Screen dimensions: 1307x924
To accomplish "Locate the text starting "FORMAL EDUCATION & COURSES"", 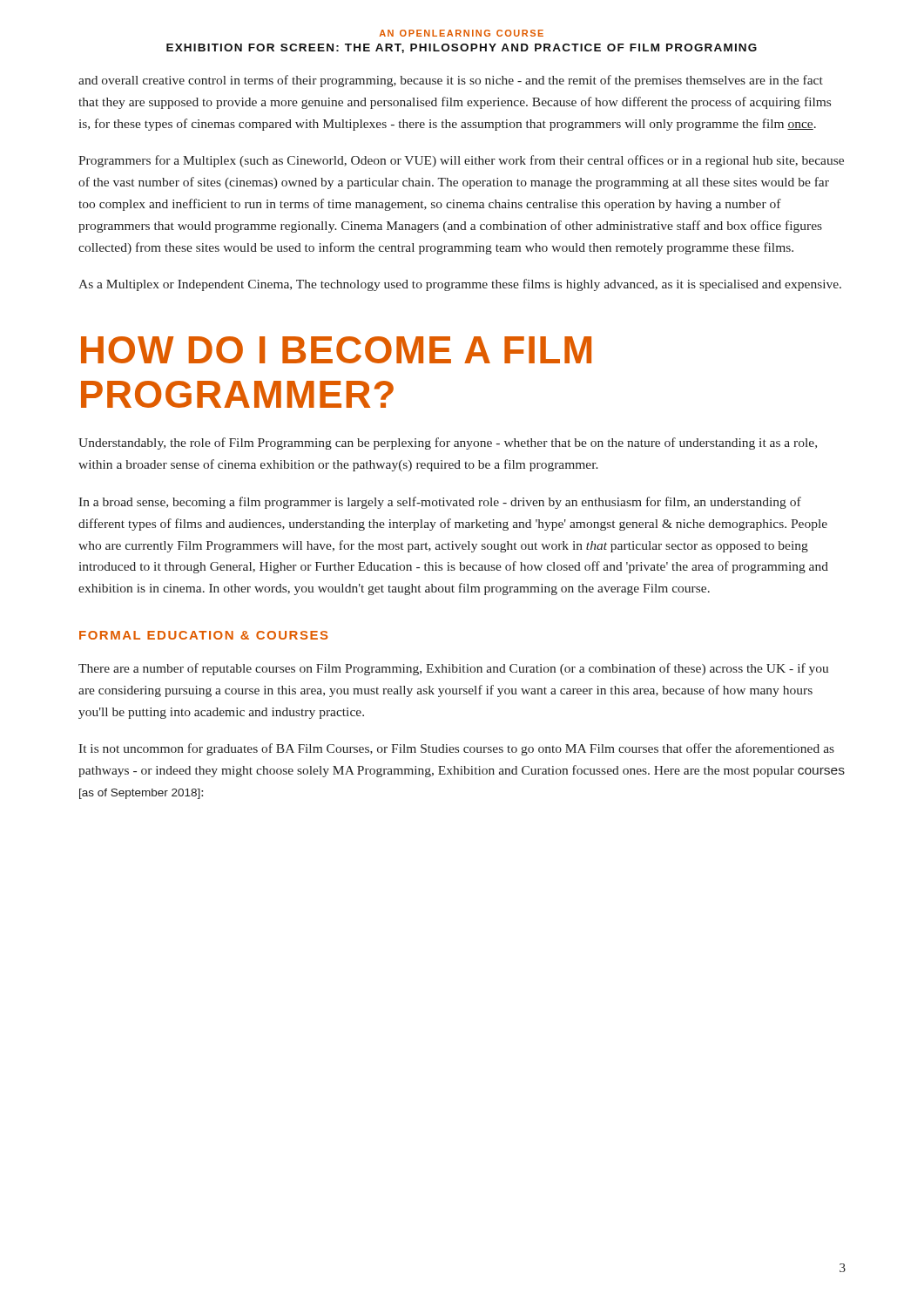I will [204, 635].
